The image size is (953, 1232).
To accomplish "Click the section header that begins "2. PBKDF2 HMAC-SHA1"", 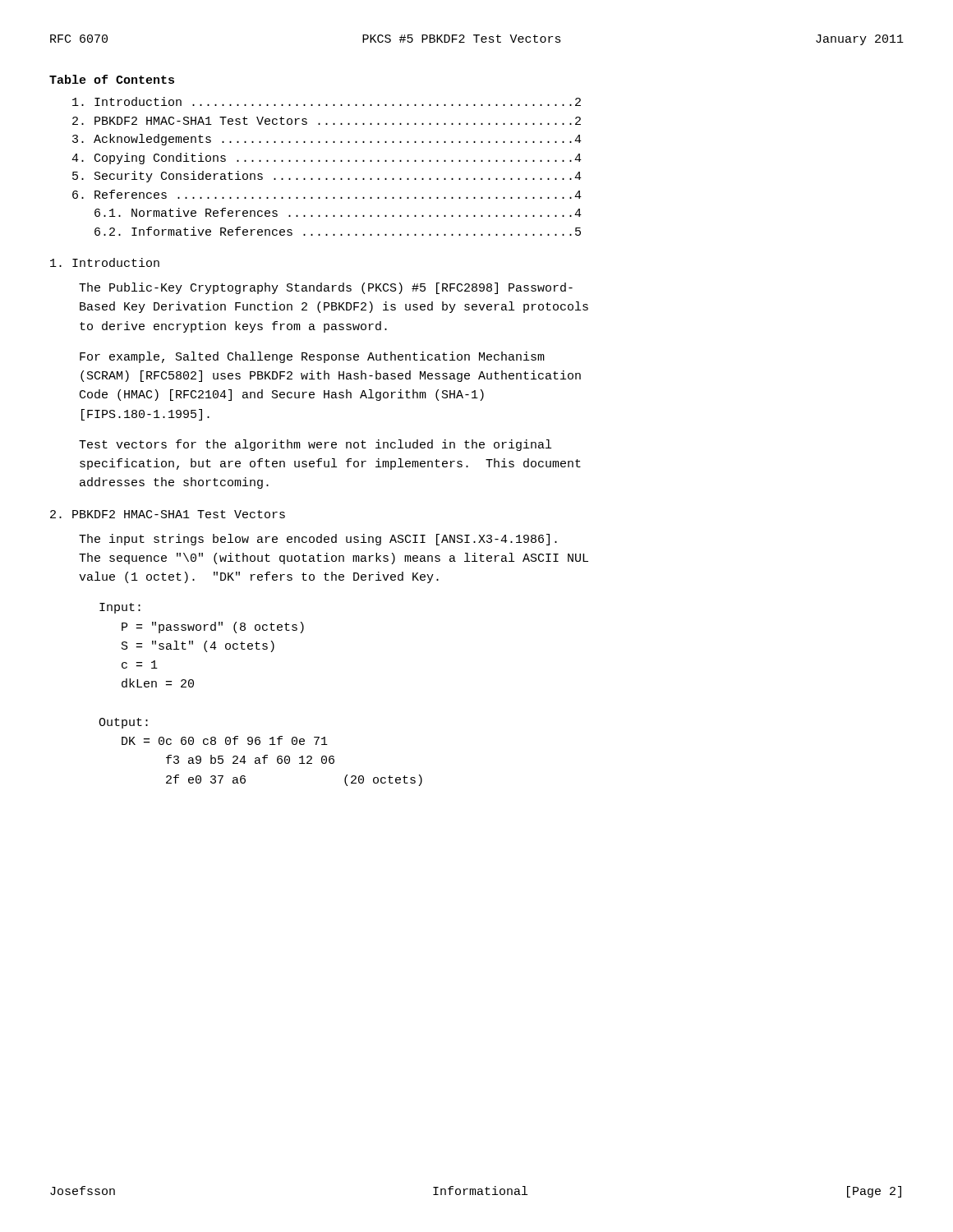I will tap(168, 515).
